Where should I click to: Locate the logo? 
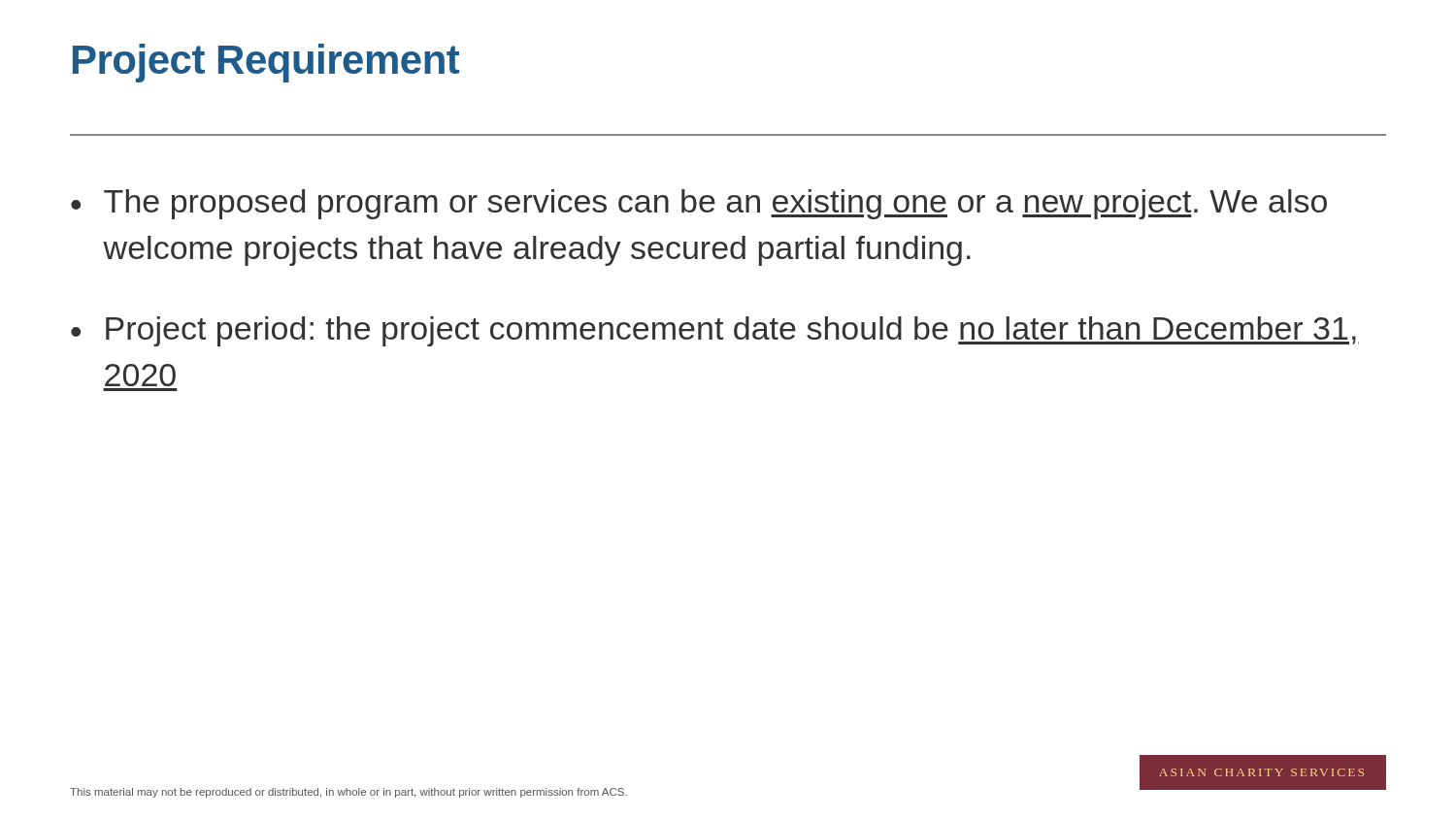click(1263, 772)
